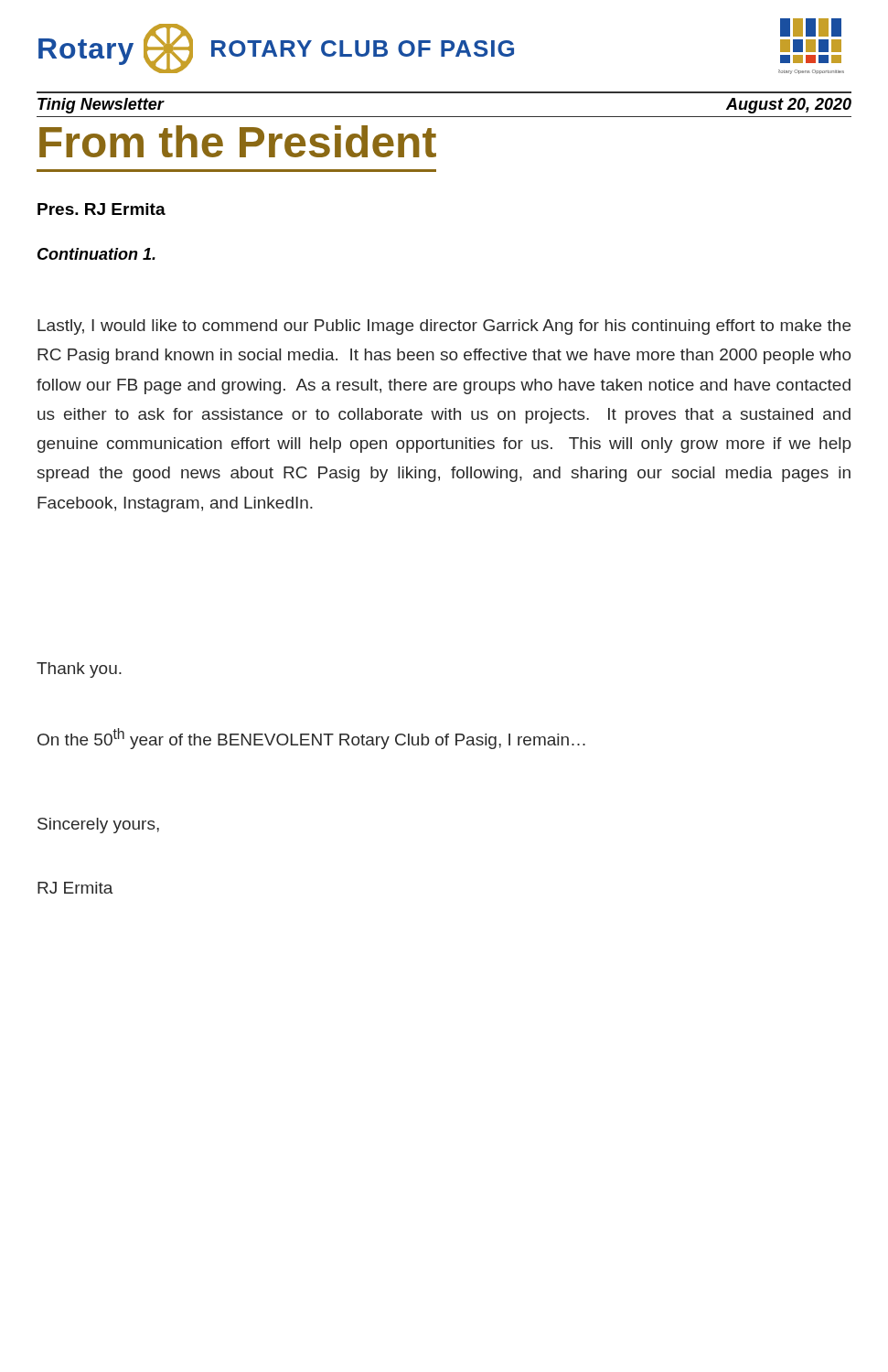The width and height of the screenshot is (888, 1372).
Task: Click on the text starting "Lastly, I would like to"
Action: click(x=444, y=414)
